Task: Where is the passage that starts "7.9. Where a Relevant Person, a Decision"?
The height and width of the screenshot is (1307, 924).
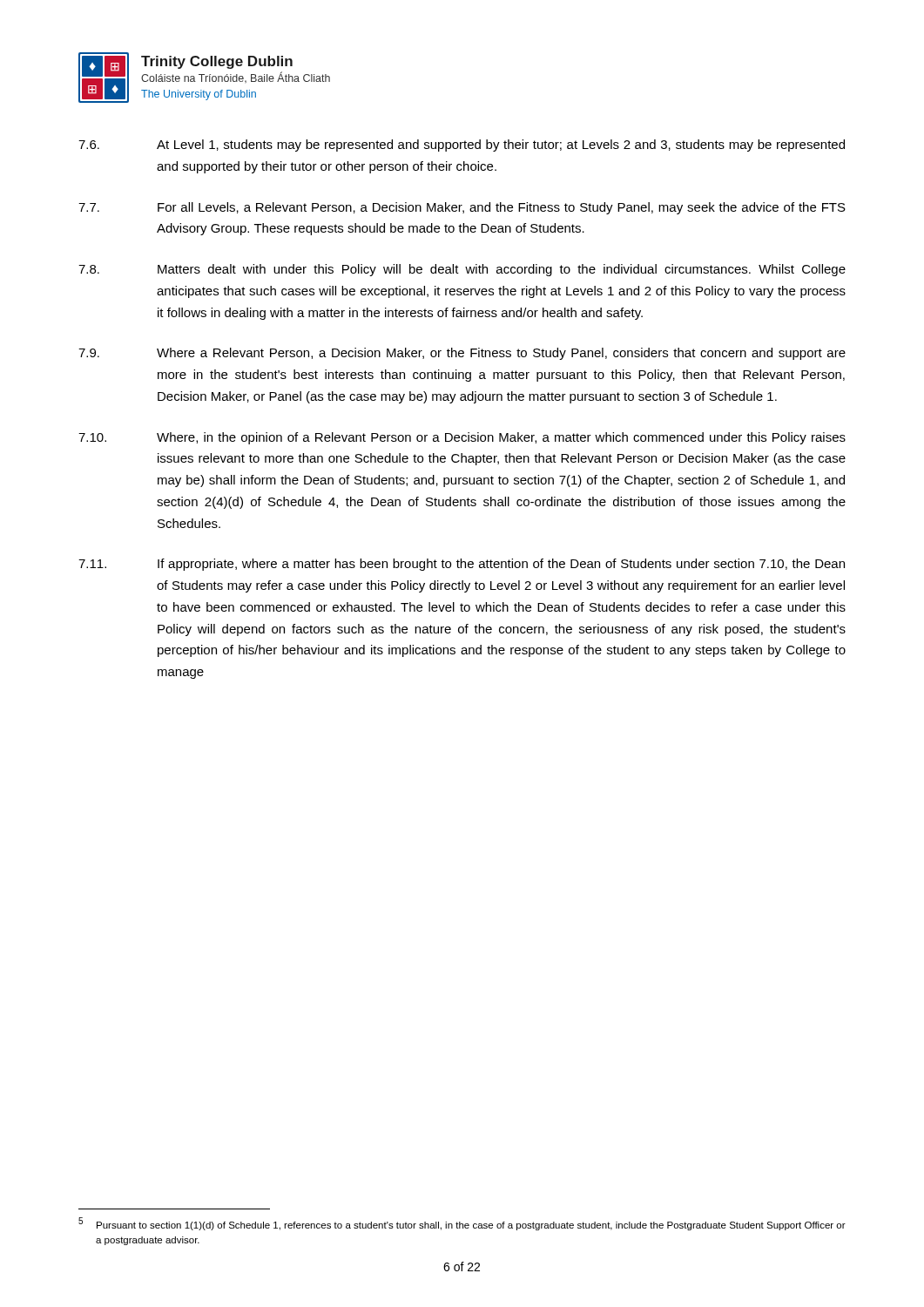Action: tap(462, 375)
